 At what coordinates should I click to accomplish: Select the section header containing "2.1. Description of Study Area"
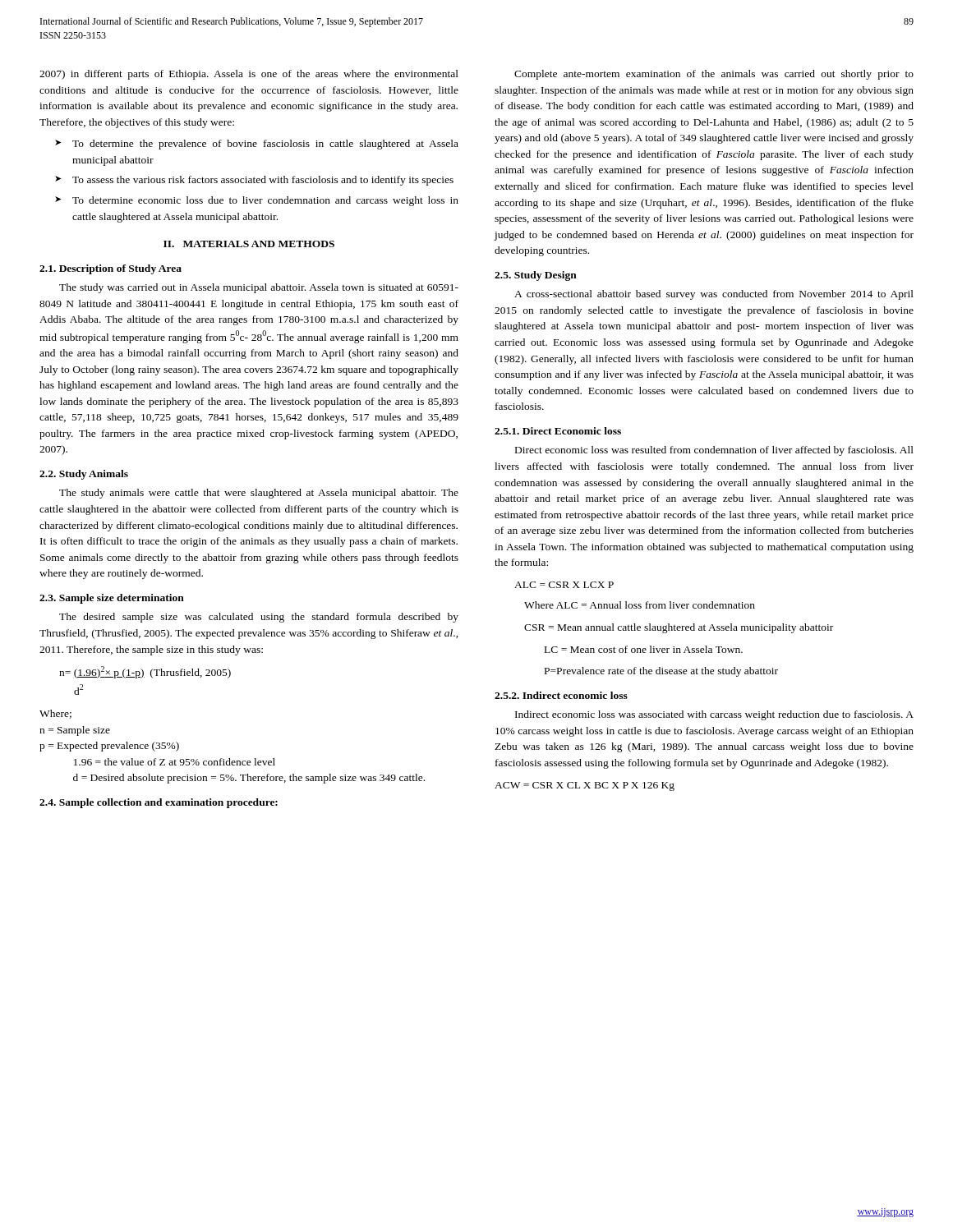point(111,268)
